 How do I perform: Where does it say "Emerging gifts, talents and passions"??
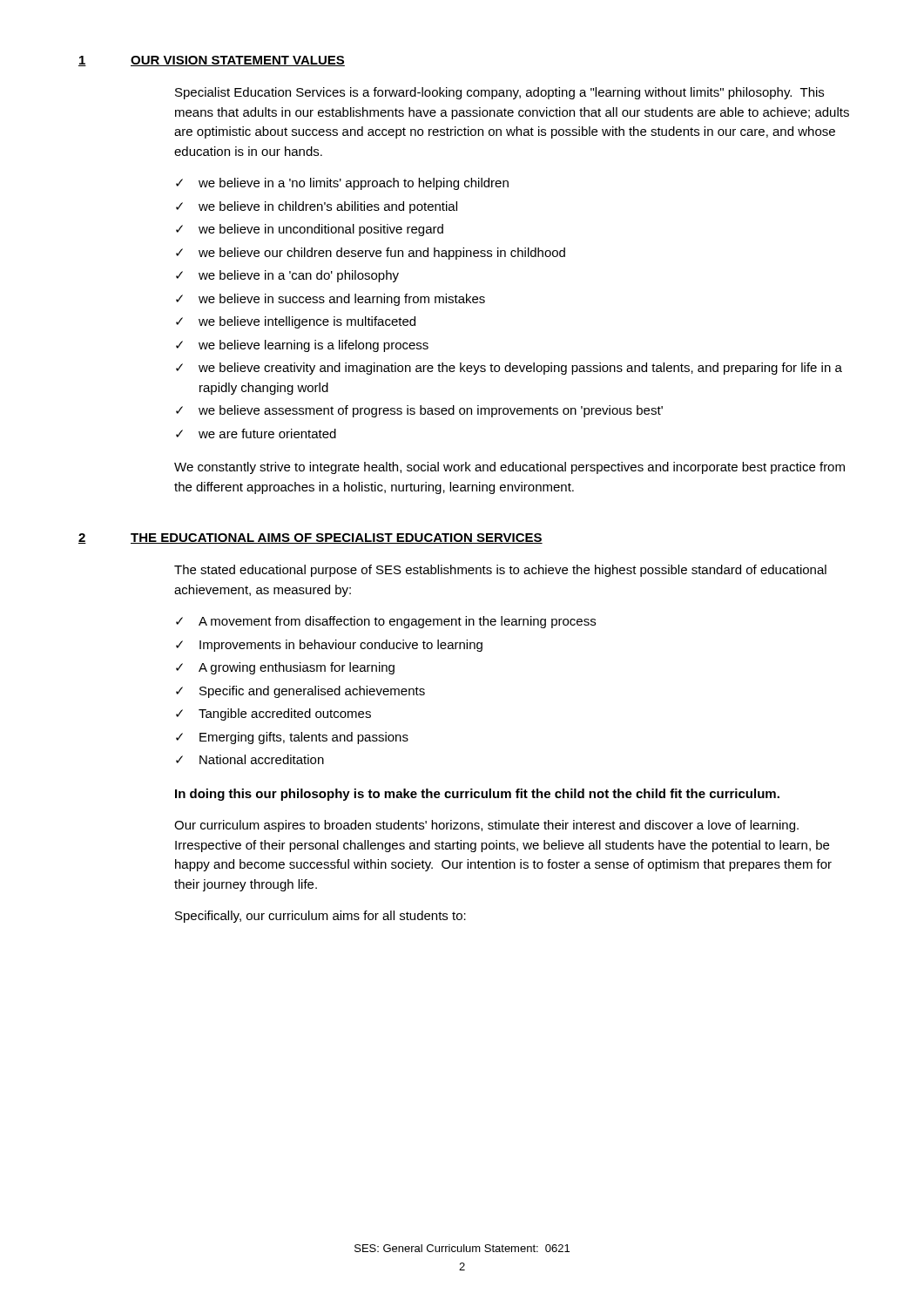(303, 736)
